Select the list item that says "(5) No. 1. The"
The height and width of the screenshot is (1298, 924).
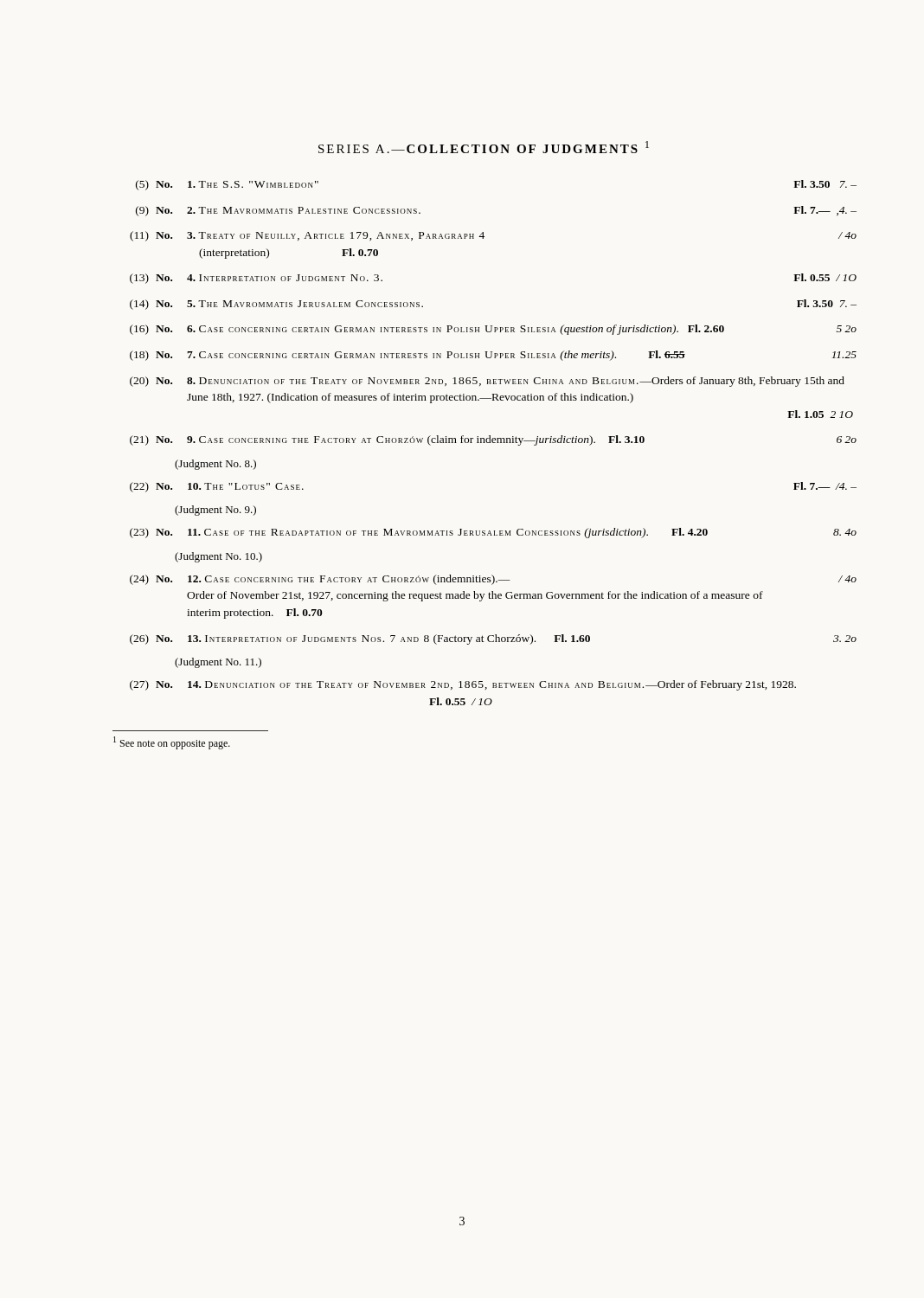click(148, 185)
